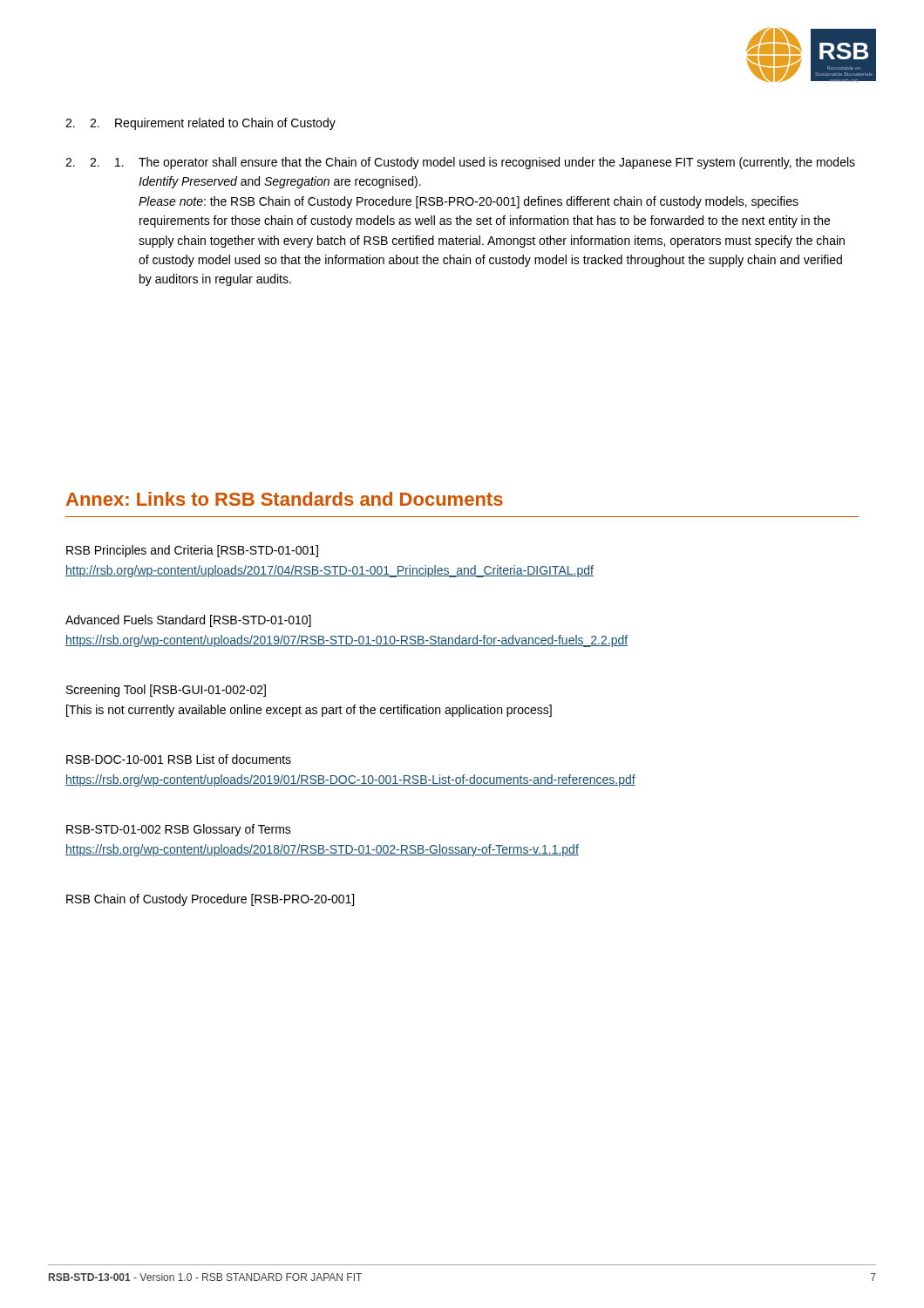
Task: Locate the logo
Action: click(x=811, y=56)
